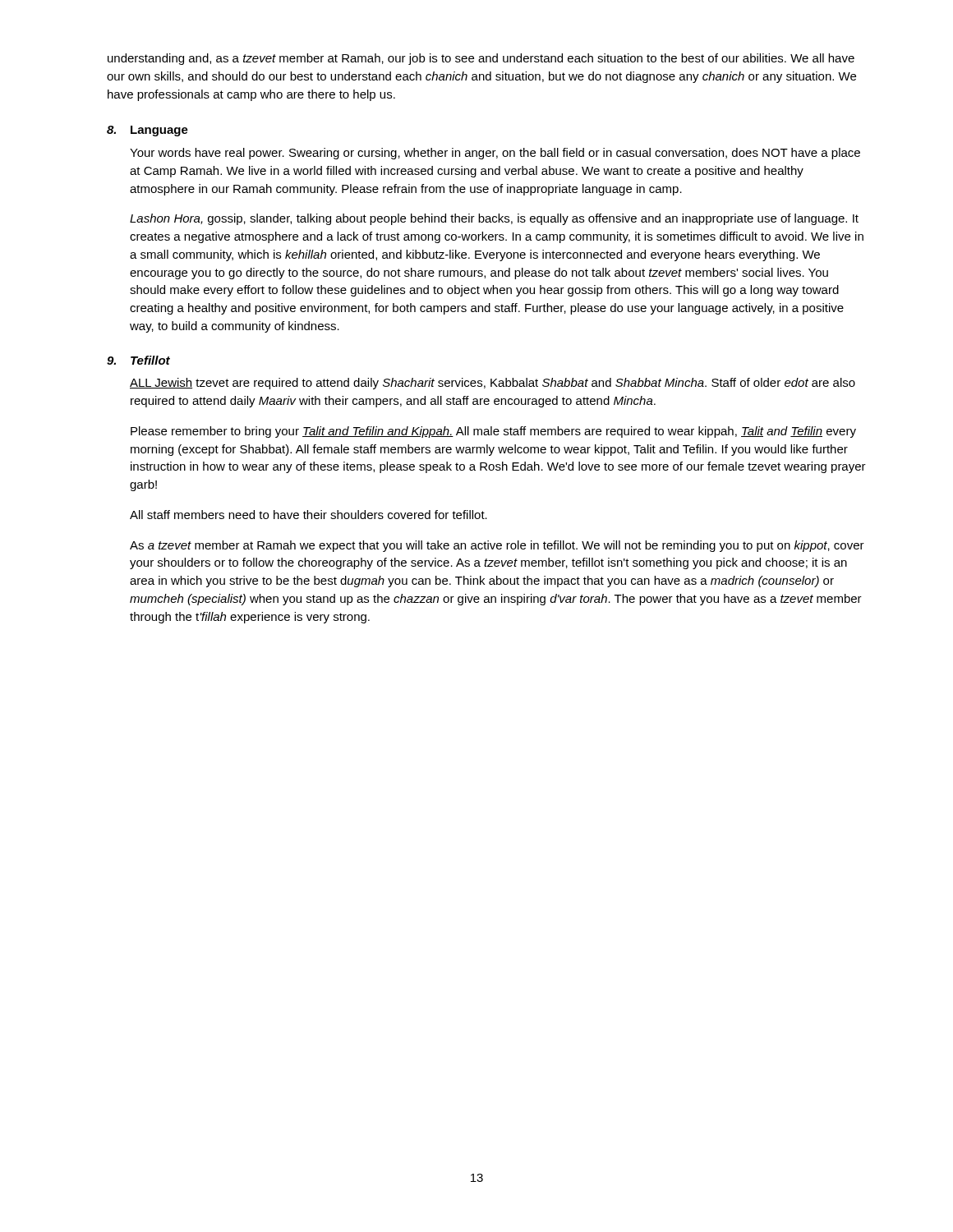Find the block on this page that starts "As a tzevet member"
The image size is (953, 1232).
[497, 580]
